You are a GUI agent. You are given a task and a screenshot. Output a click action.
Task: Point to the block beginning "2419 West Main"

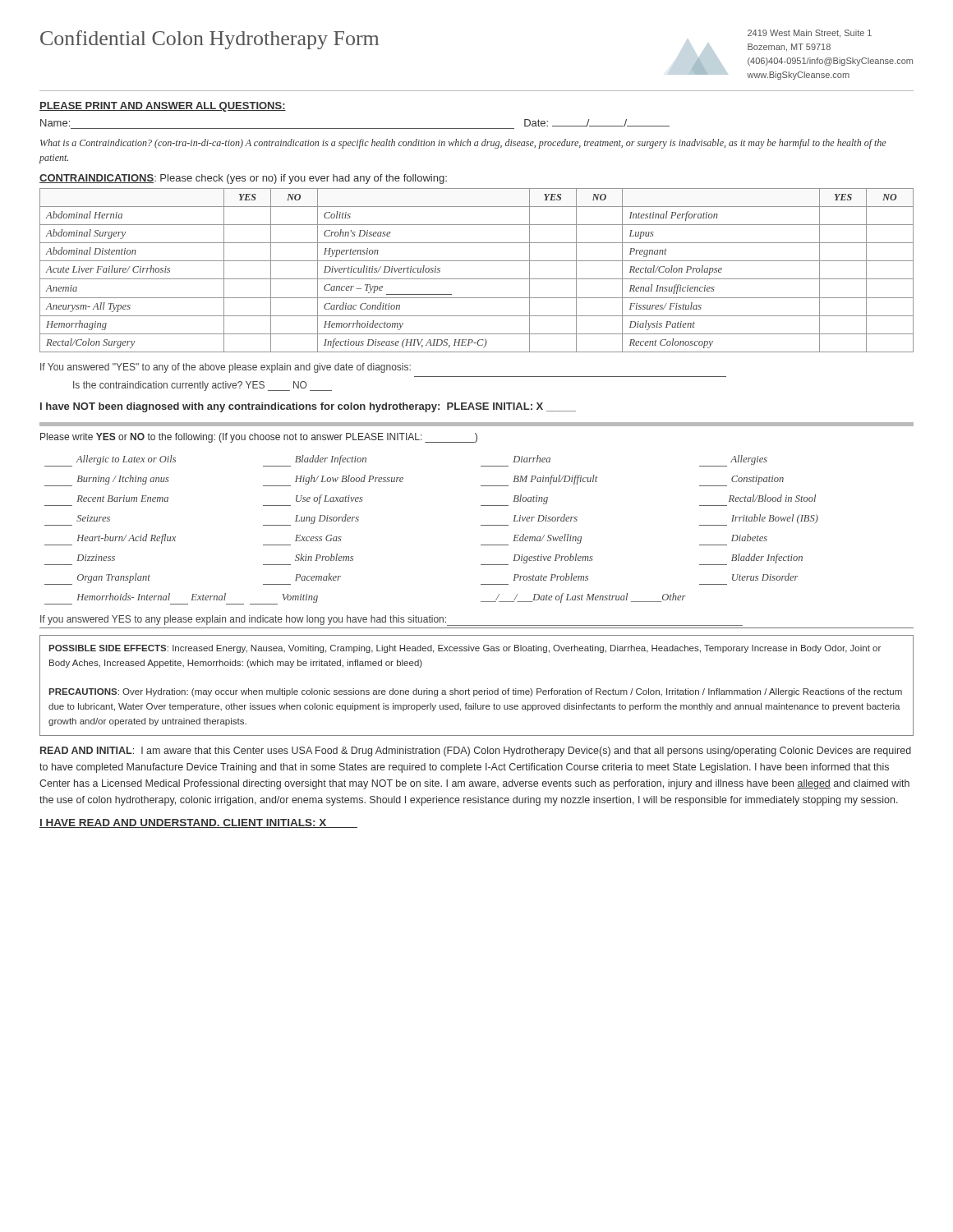[x=830, y=54]
